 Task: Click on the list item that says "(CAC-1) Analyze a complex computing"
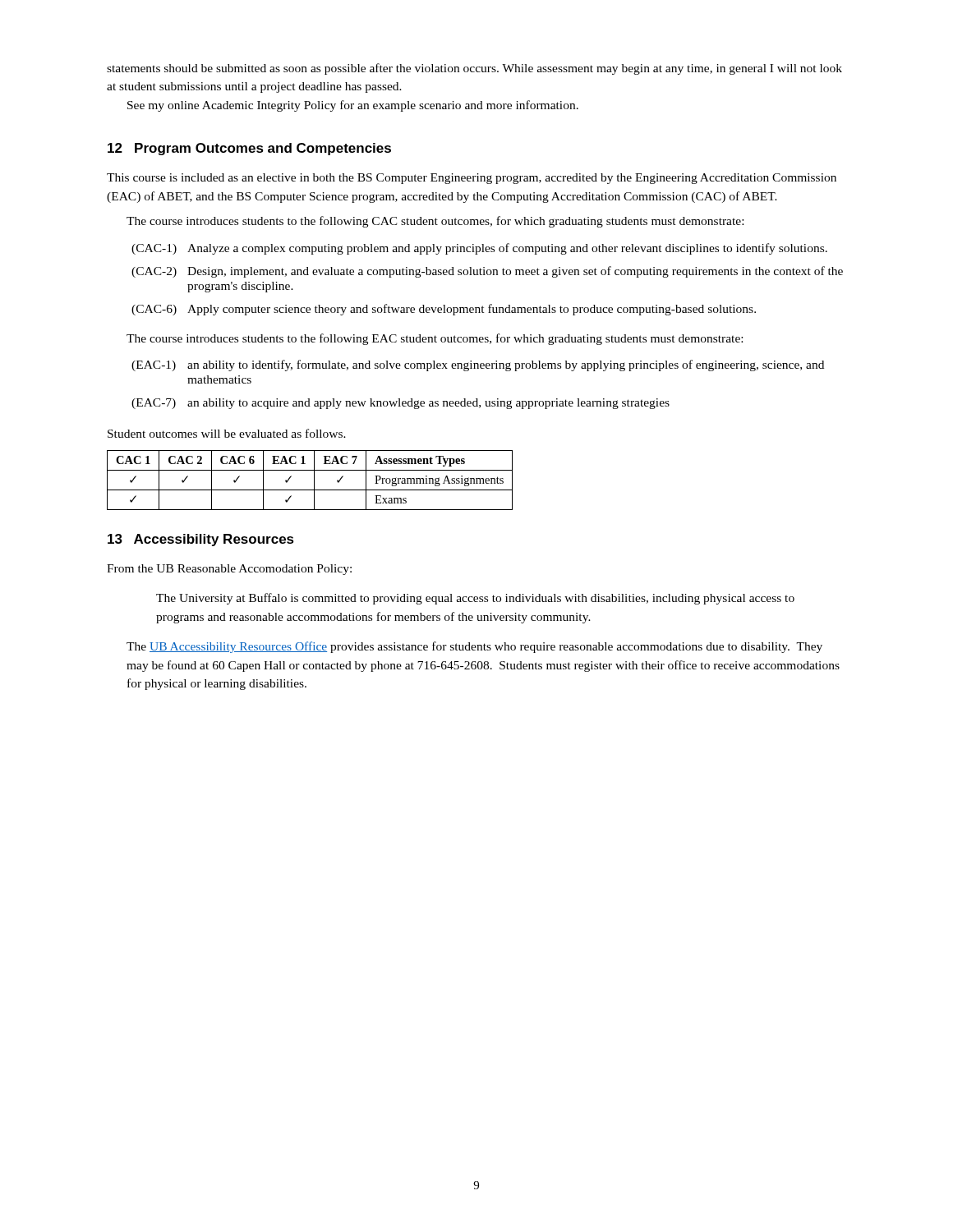489,248
